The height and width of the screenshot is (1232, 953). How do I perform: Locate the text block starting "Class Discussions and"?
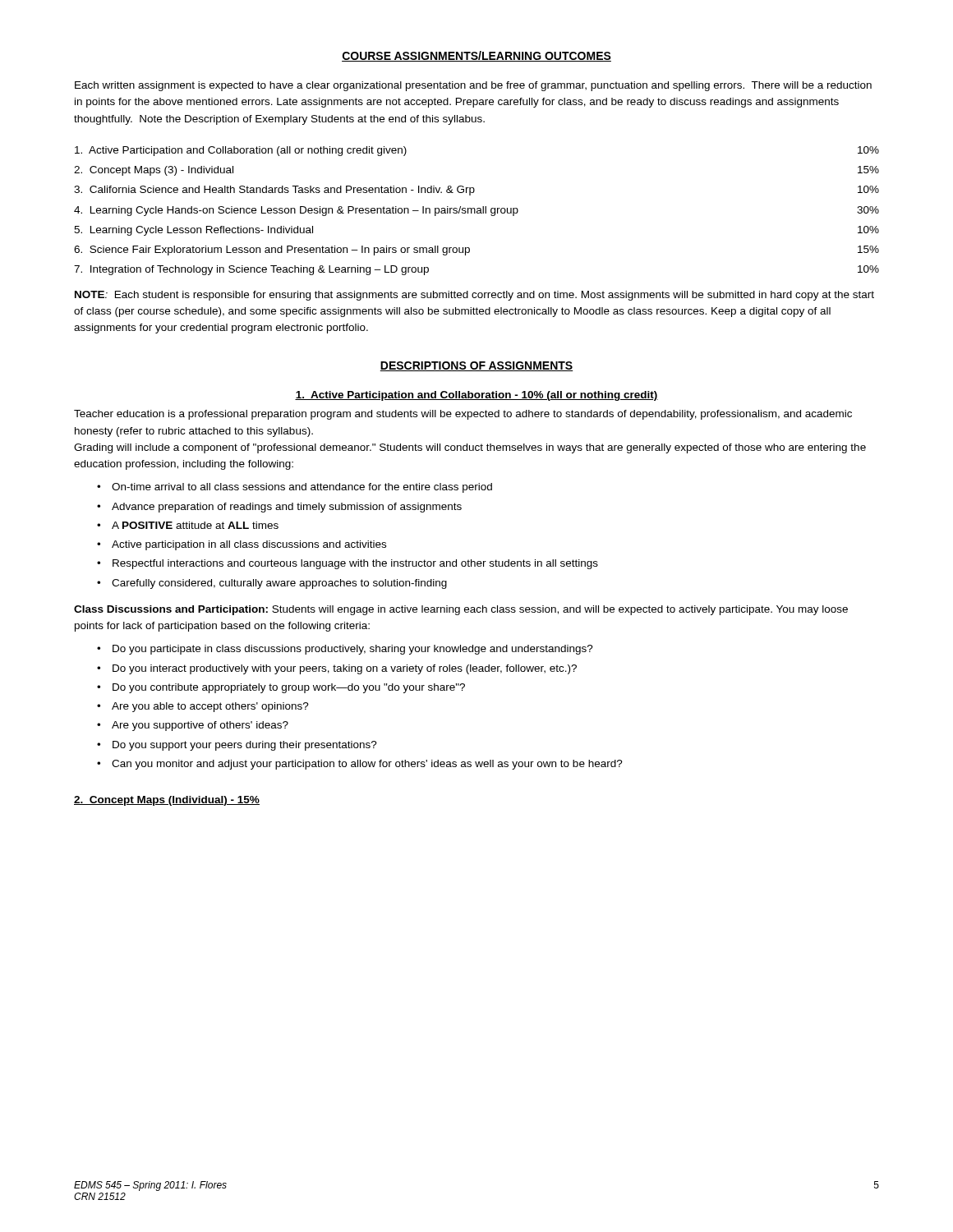tap(461, 617)
